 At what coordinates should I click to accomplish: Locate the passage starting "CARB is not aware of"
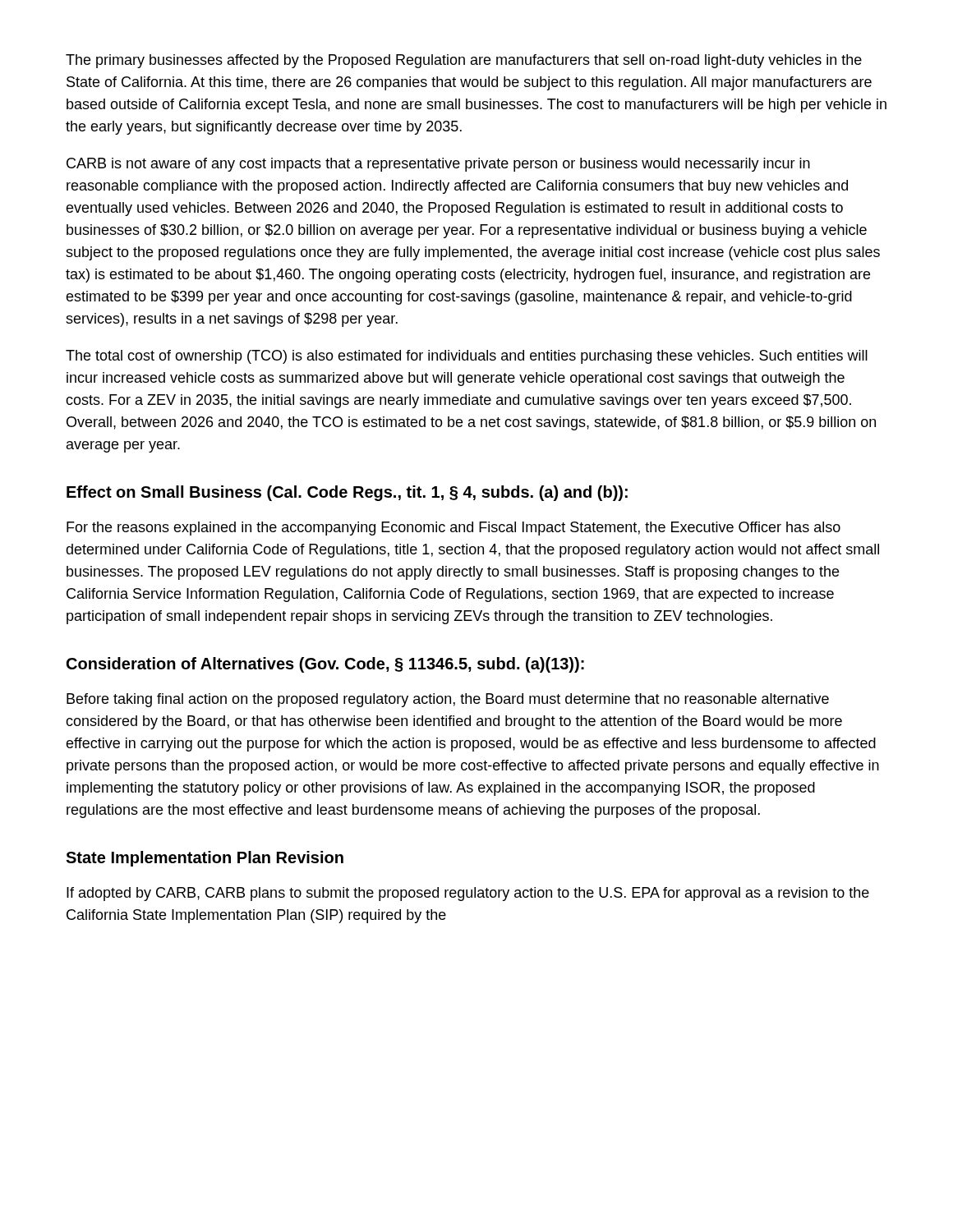(x=473, y=241)
